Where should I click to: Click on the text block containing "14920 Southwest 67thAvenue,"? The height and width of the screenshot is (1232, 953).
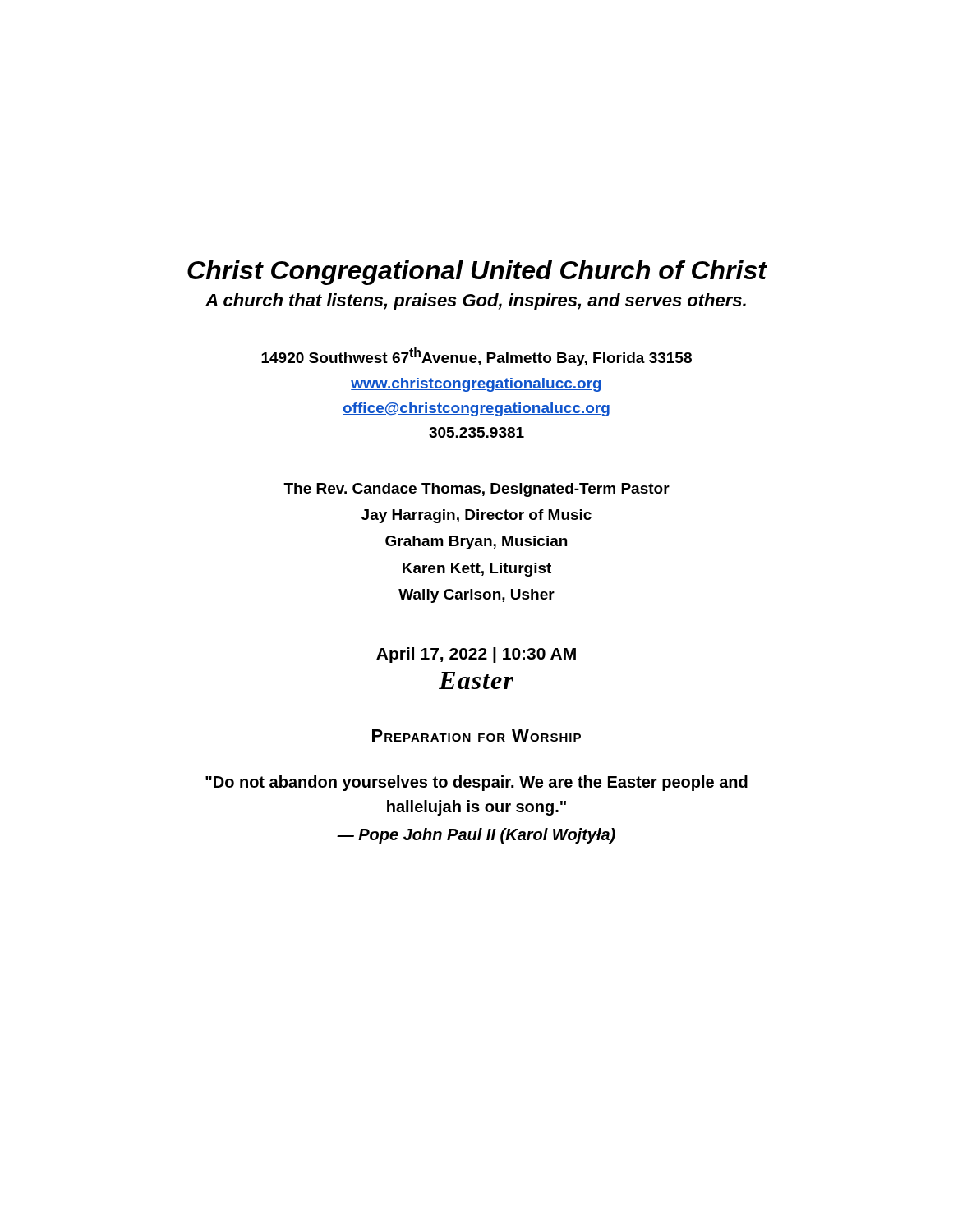[x=476, y=396]
